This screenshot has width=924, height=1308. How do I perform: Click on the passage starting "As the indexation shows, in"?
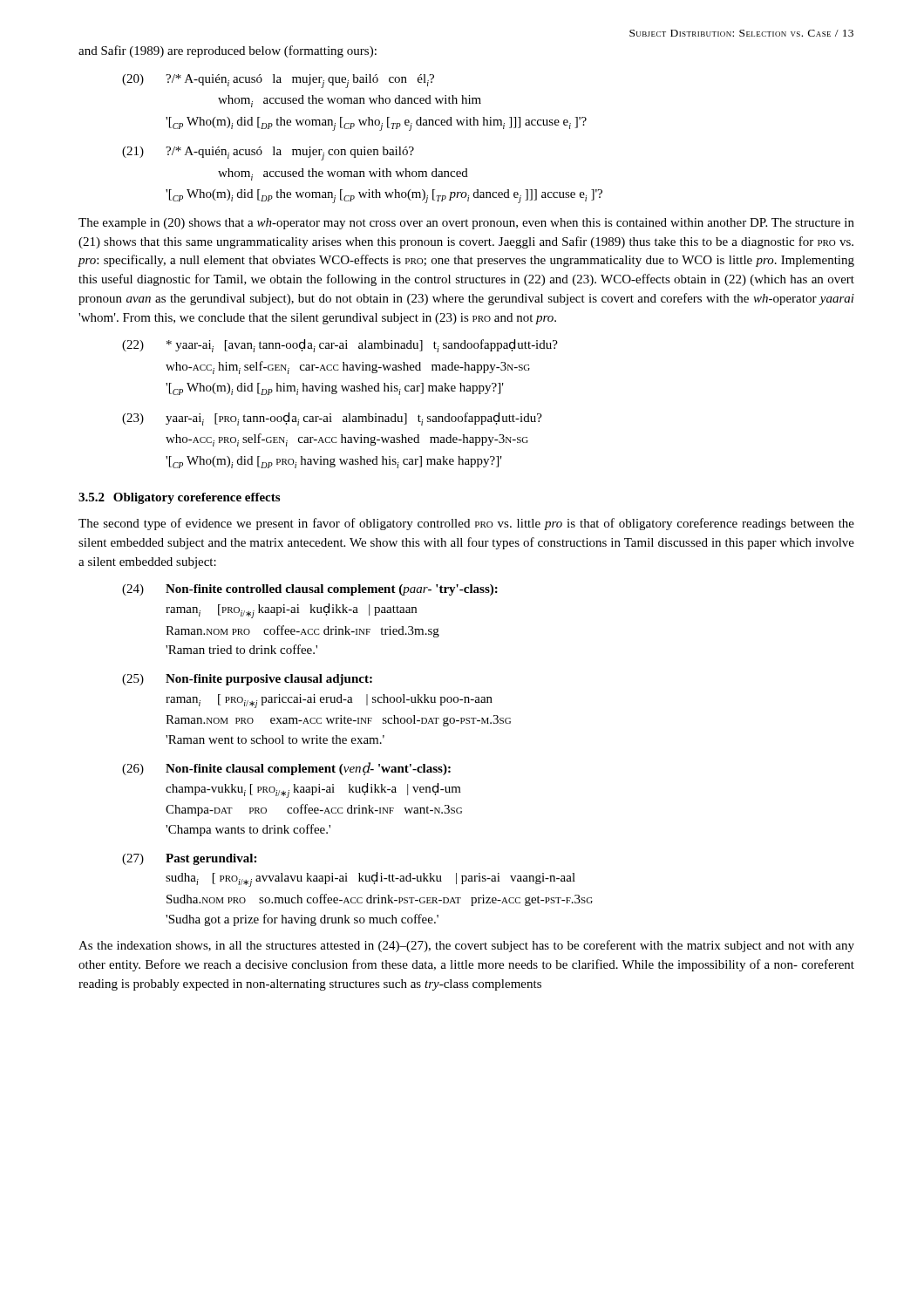tap(466, 964)
